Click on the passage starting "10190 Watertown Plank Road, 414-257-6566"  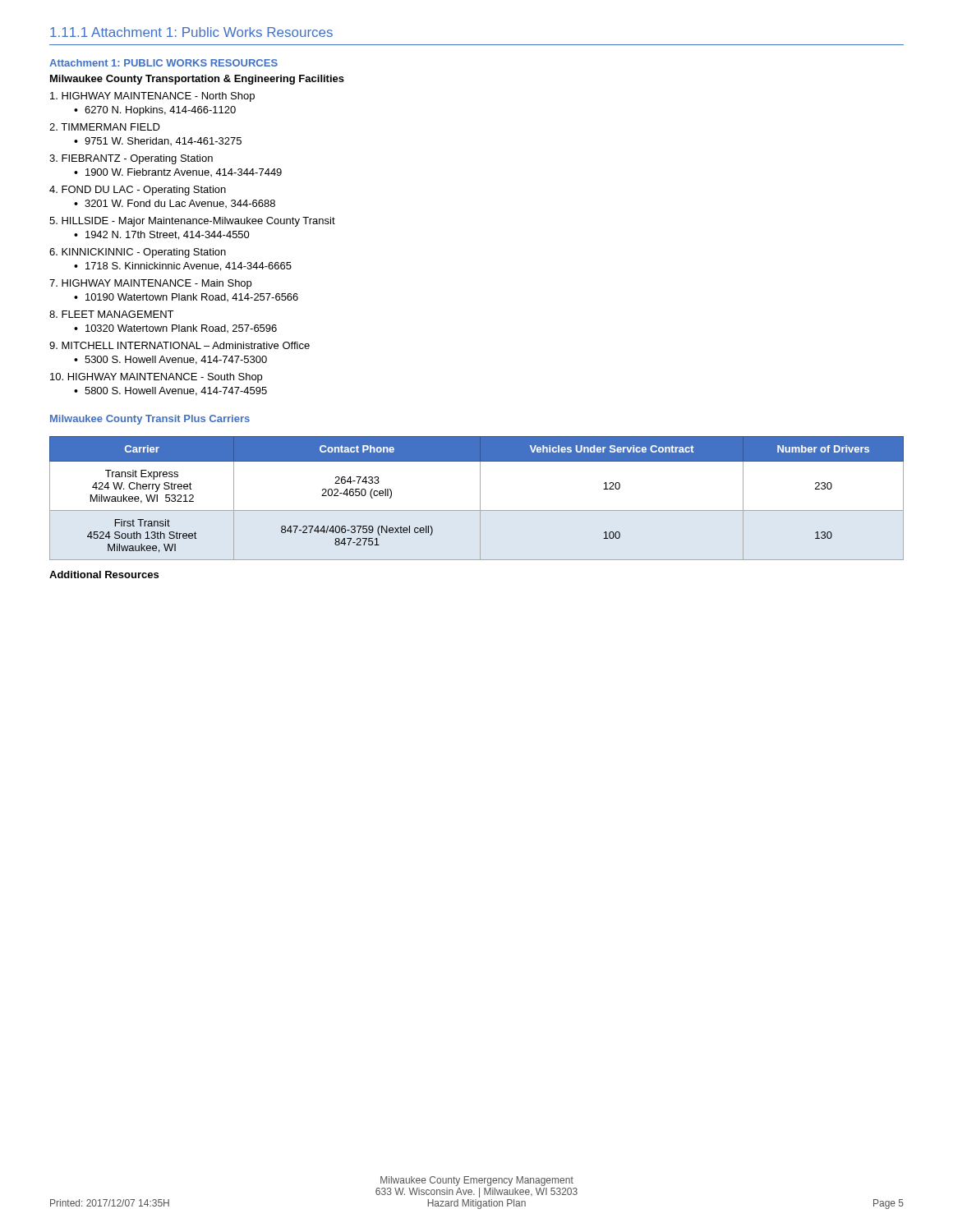point(192,297)
